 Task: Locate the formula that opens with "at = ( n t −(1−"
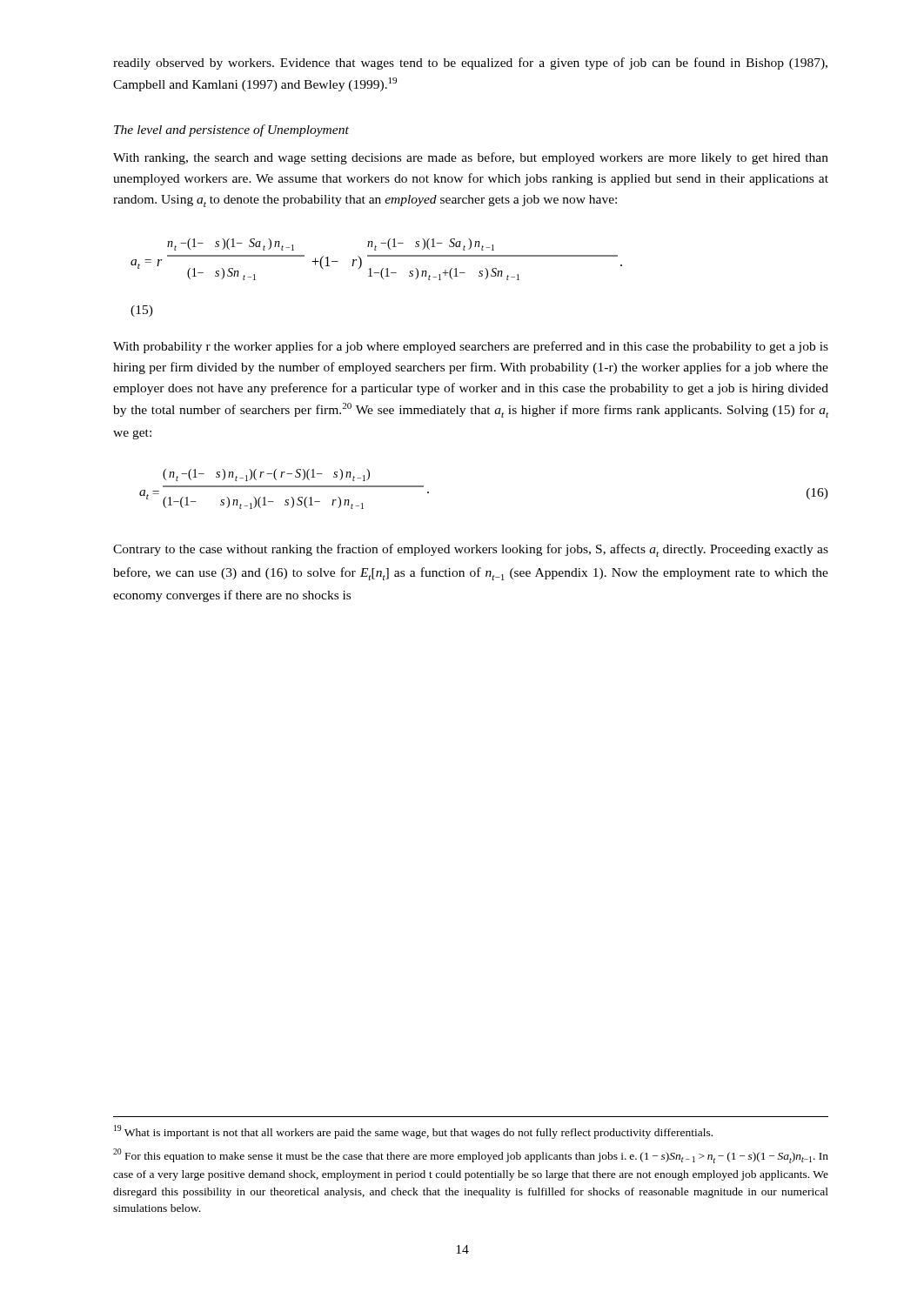[x=266, y=475]
